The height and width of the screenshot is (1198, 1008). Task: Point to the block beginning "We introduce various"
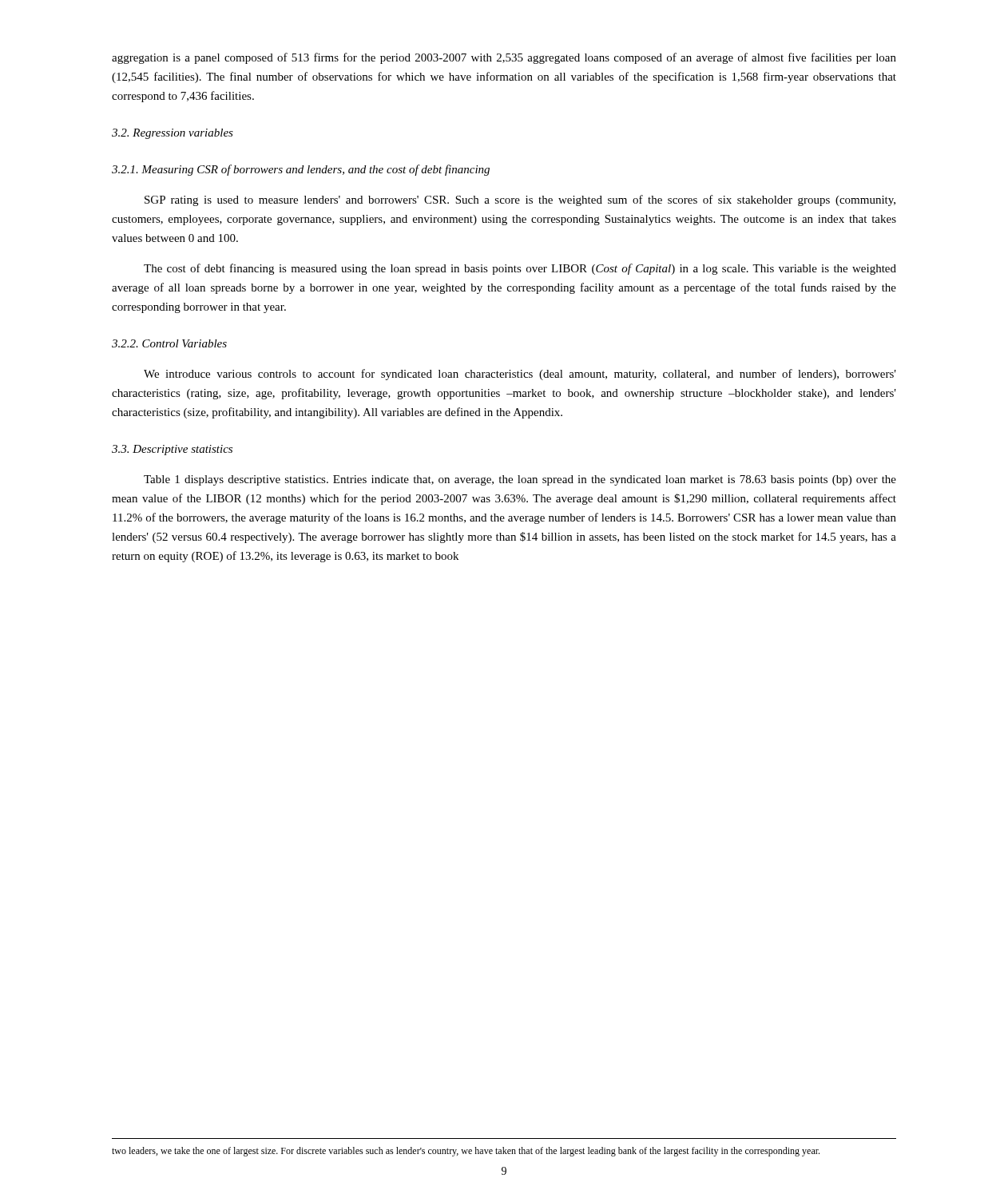(x=504, y=393)
